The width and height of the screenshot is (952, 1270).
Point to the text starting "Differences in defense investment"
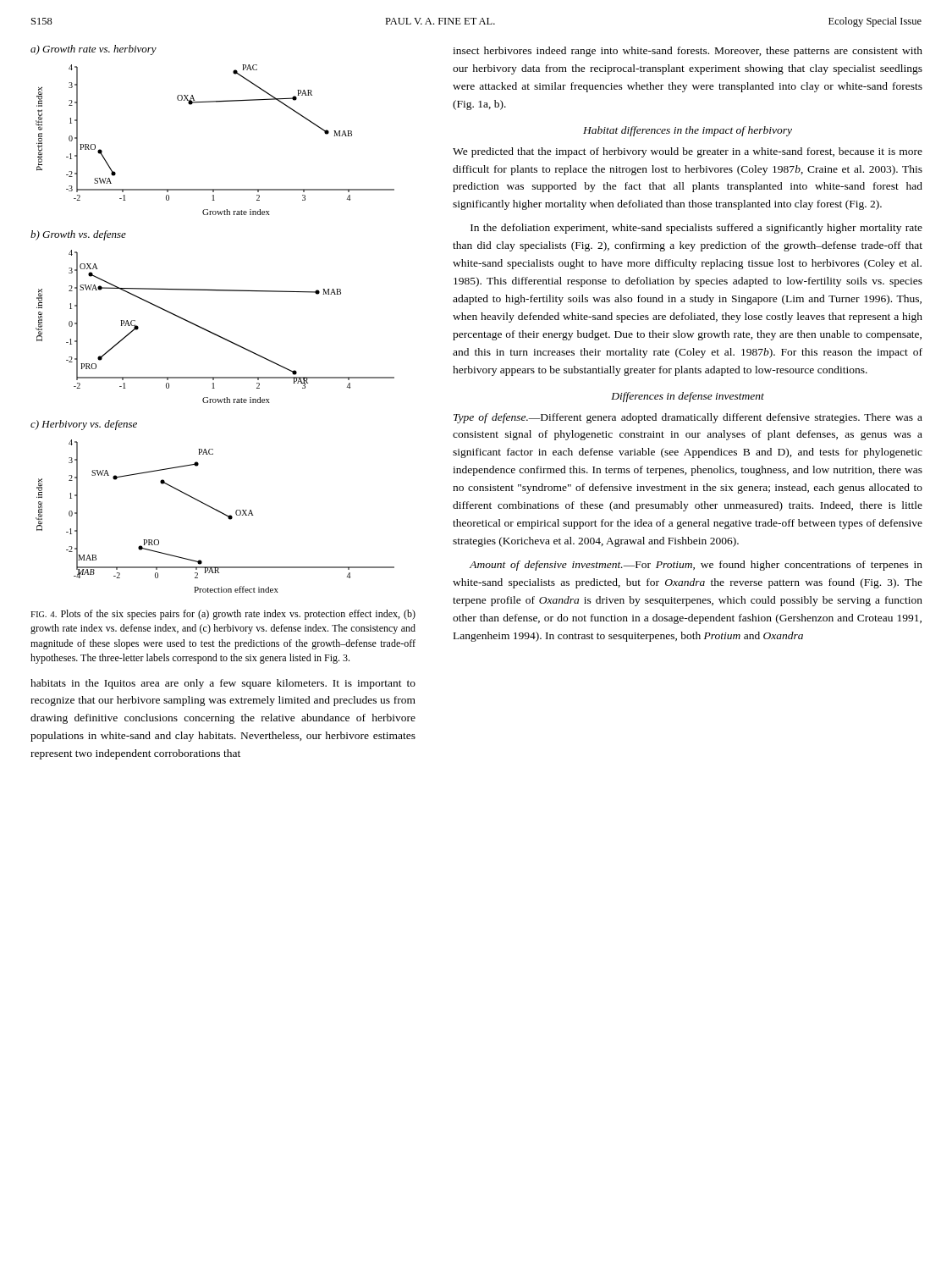[x=688, y=395]
